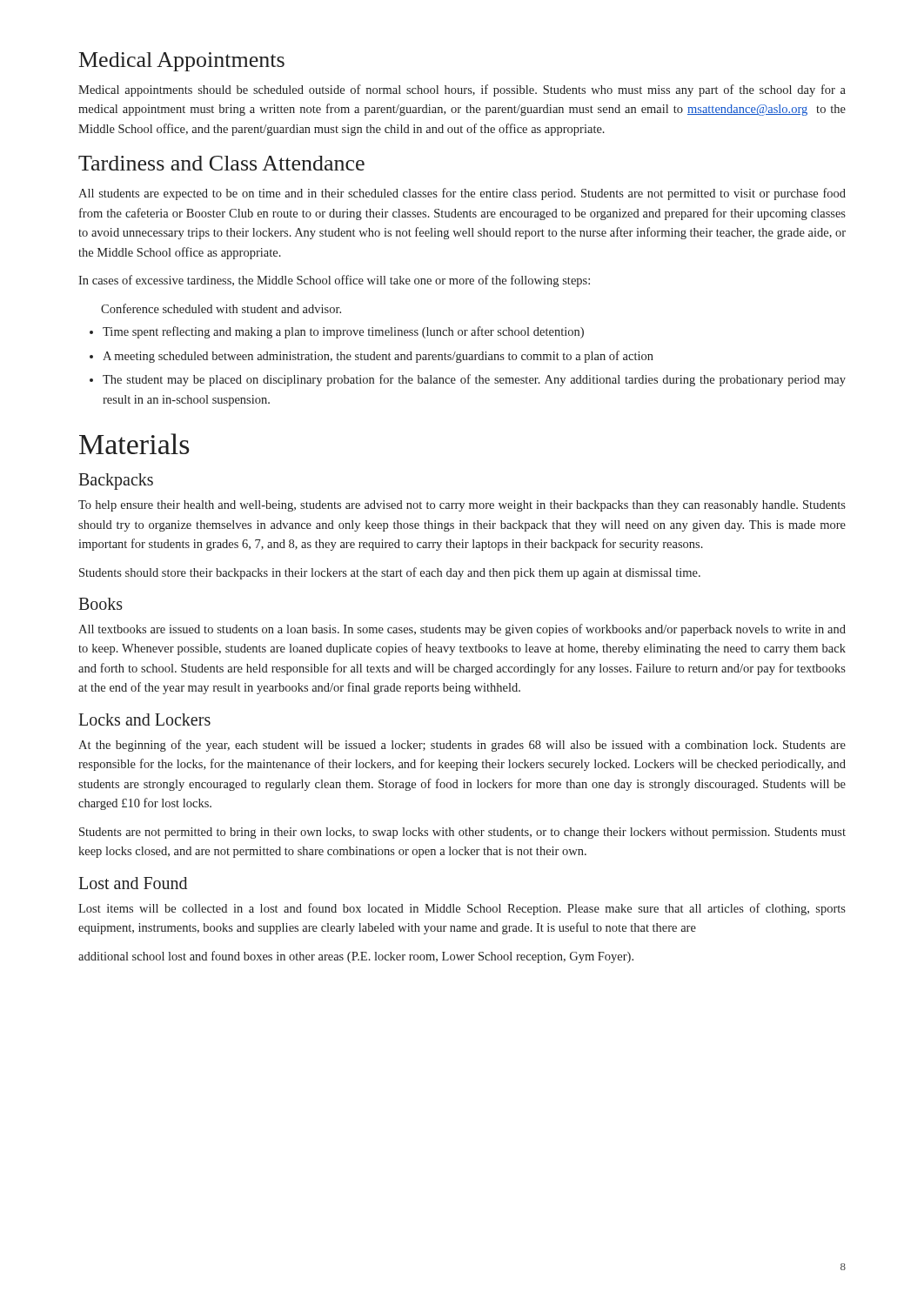Image resolution: width=924 pixels, height=1305 pixels.
Task: Find the text block that says "Students should store"
Action: [x=462, y=572]
